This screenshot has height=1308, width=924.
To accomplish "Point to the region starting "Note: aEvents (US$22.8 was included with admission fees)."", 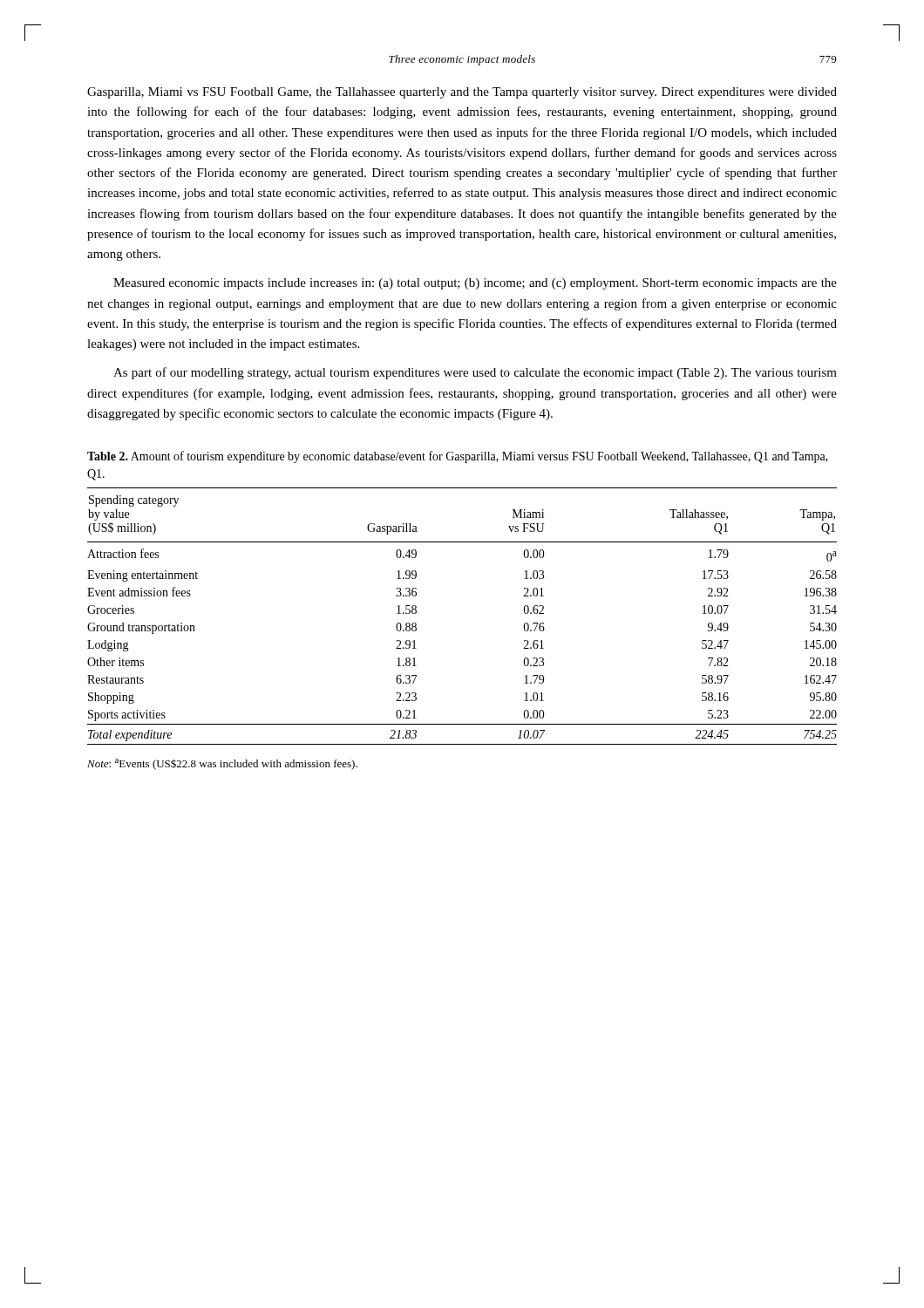I will (x=223, y=762).
